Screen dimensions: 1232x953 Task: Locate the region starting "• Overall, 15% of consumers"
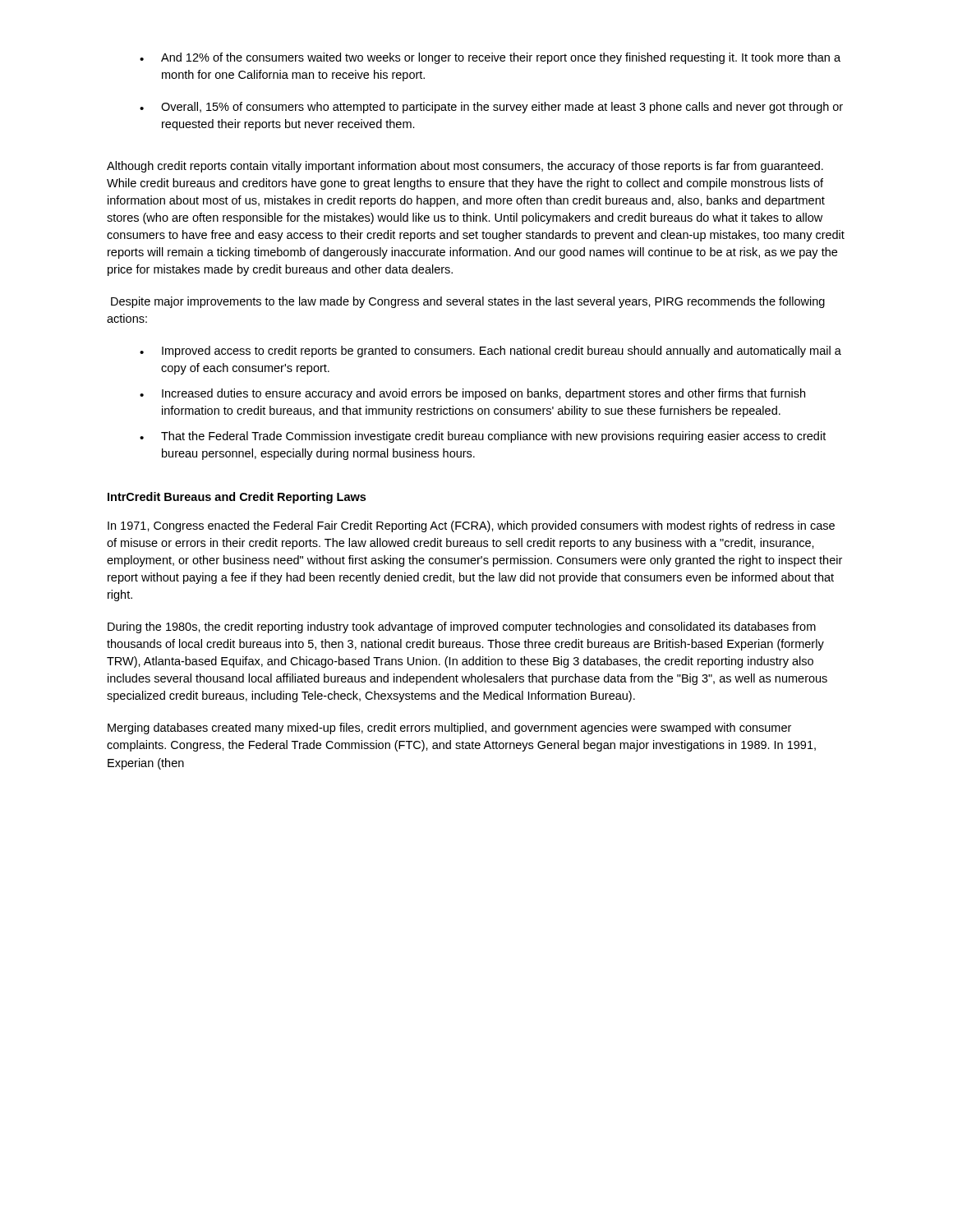coord(493,116)
